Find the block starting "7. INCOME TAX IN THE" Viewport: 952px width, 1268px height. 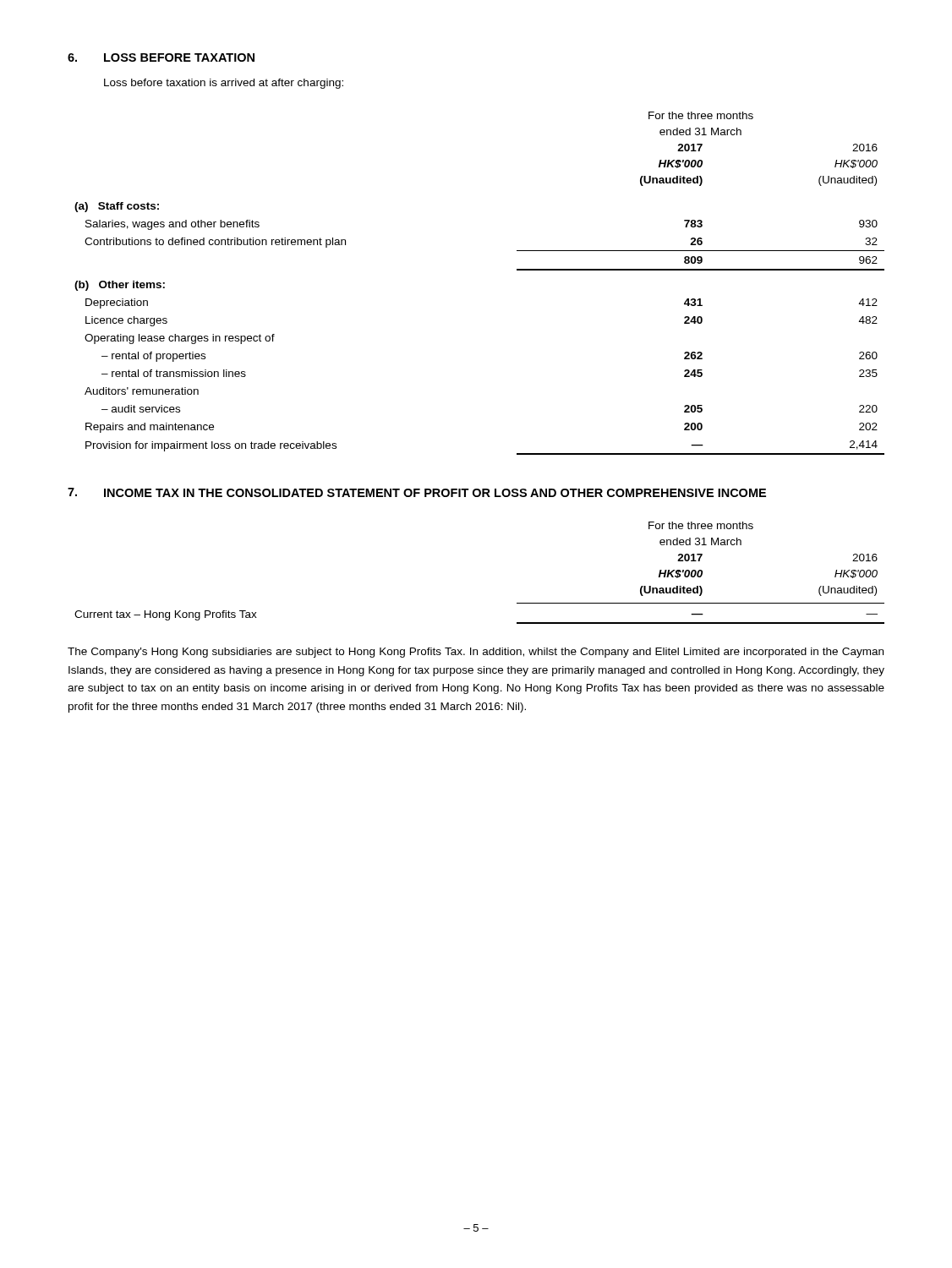(x=417, y=494)
